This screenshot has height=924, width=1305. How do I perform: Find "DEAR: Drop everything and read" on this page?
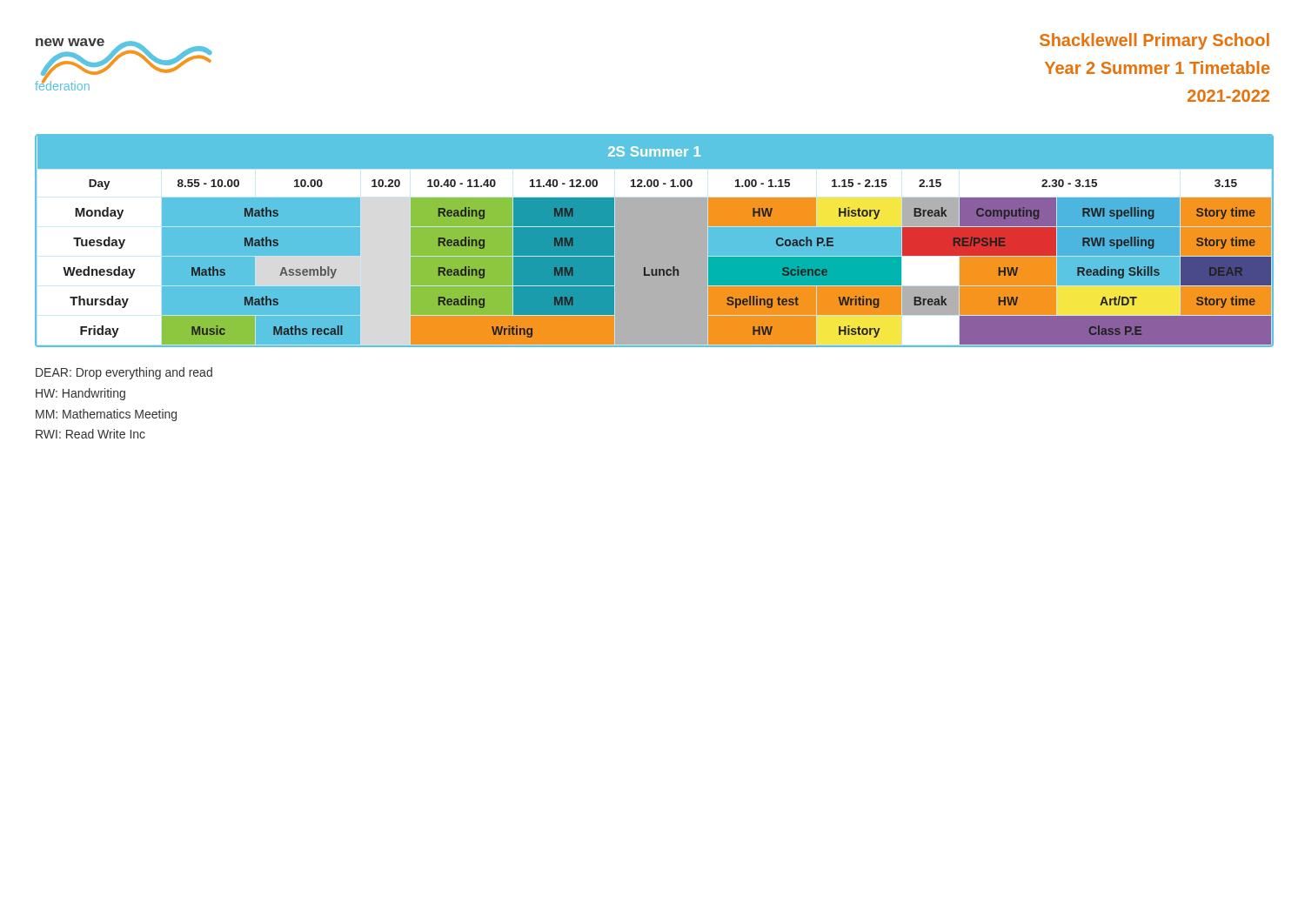click(x=124, y=372)
